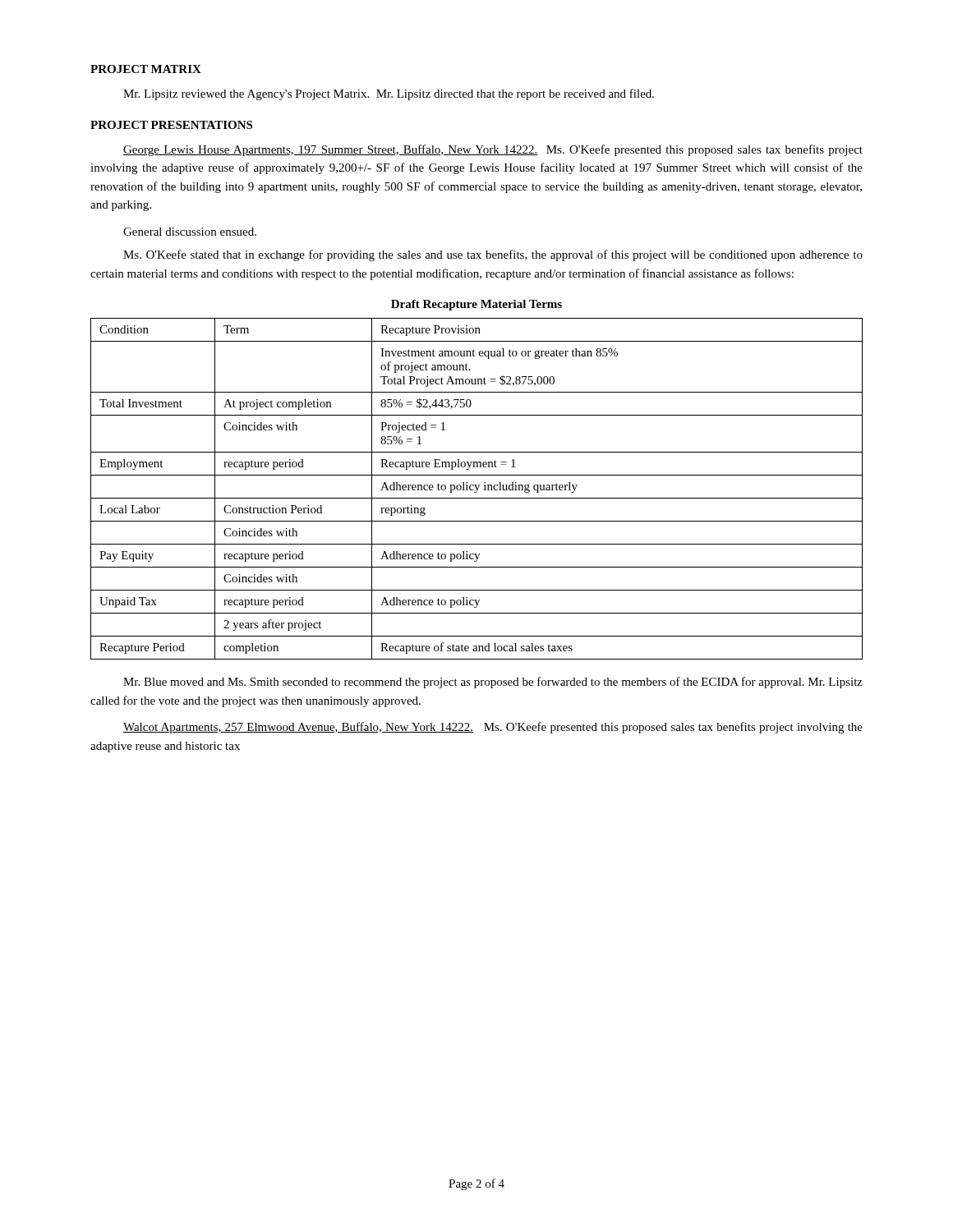This screenshot has width=953, height=1232.
Task: Navigate to the region starting "PROJECT MATRIX"
Action: tap(146, 69)
